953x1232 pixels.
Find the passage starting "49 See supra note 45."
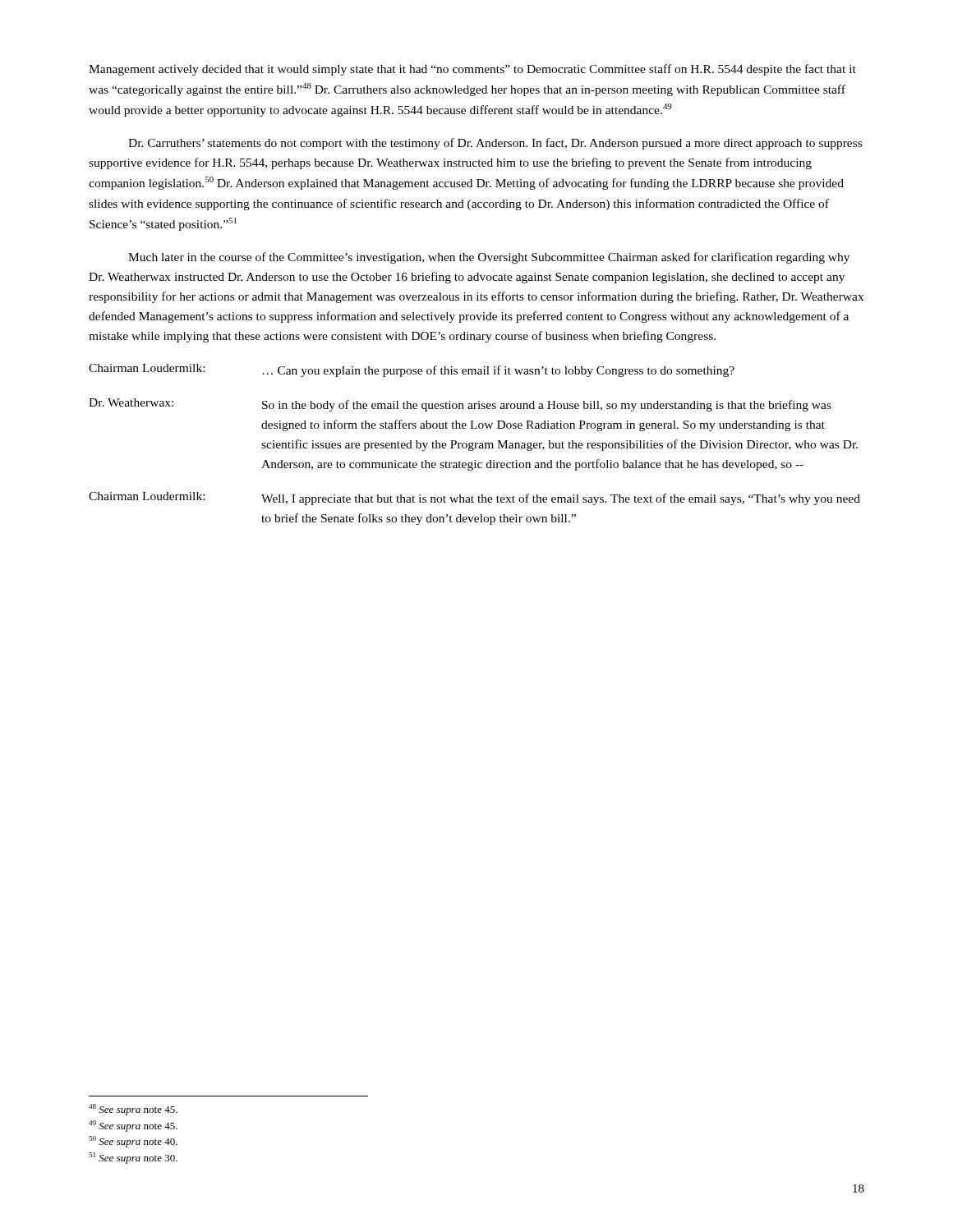(133, 1126)
